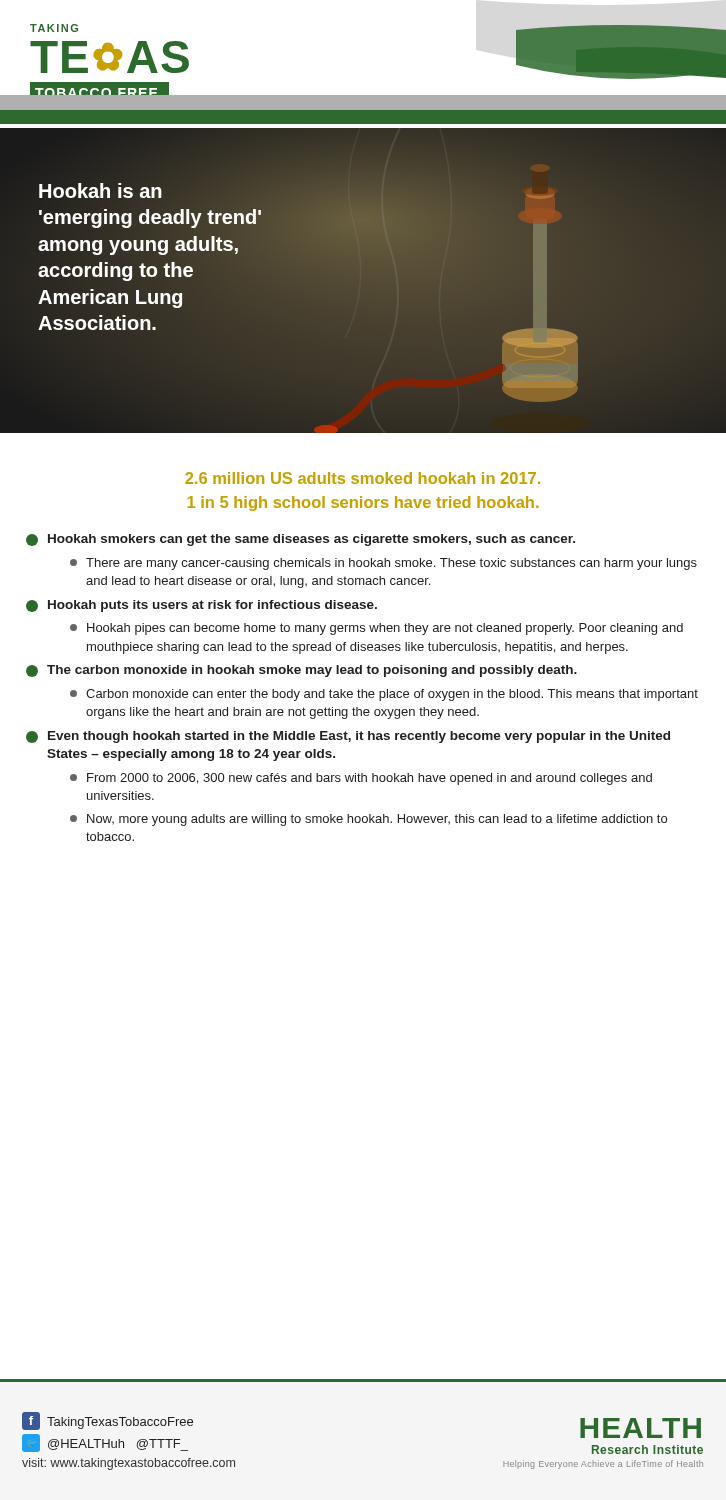Select the text block with the text "6 million US adults smoked hookah in"

pos(363,491)
